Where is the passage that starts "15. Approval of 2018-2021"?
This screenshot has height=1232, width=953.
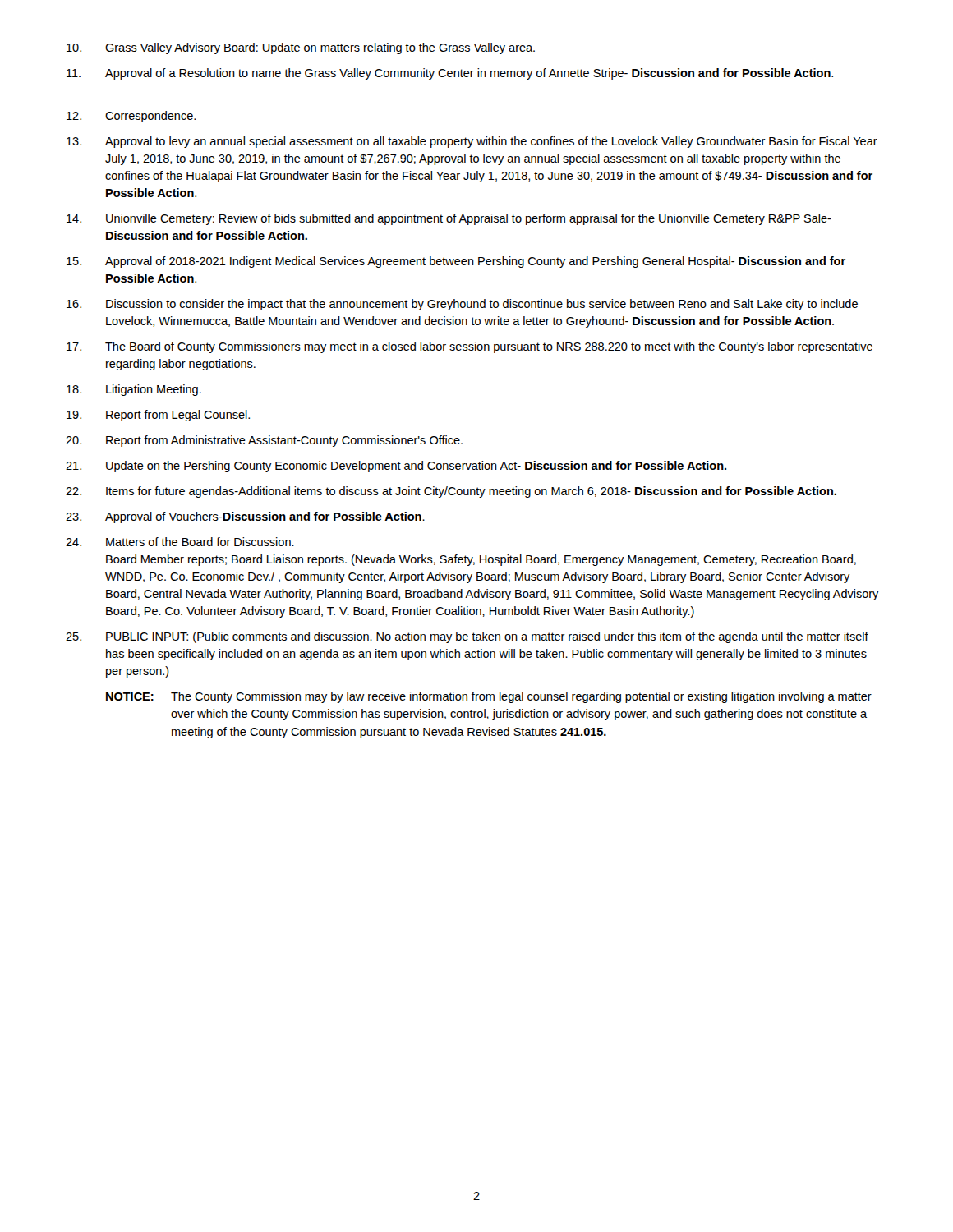pos(472,270)
